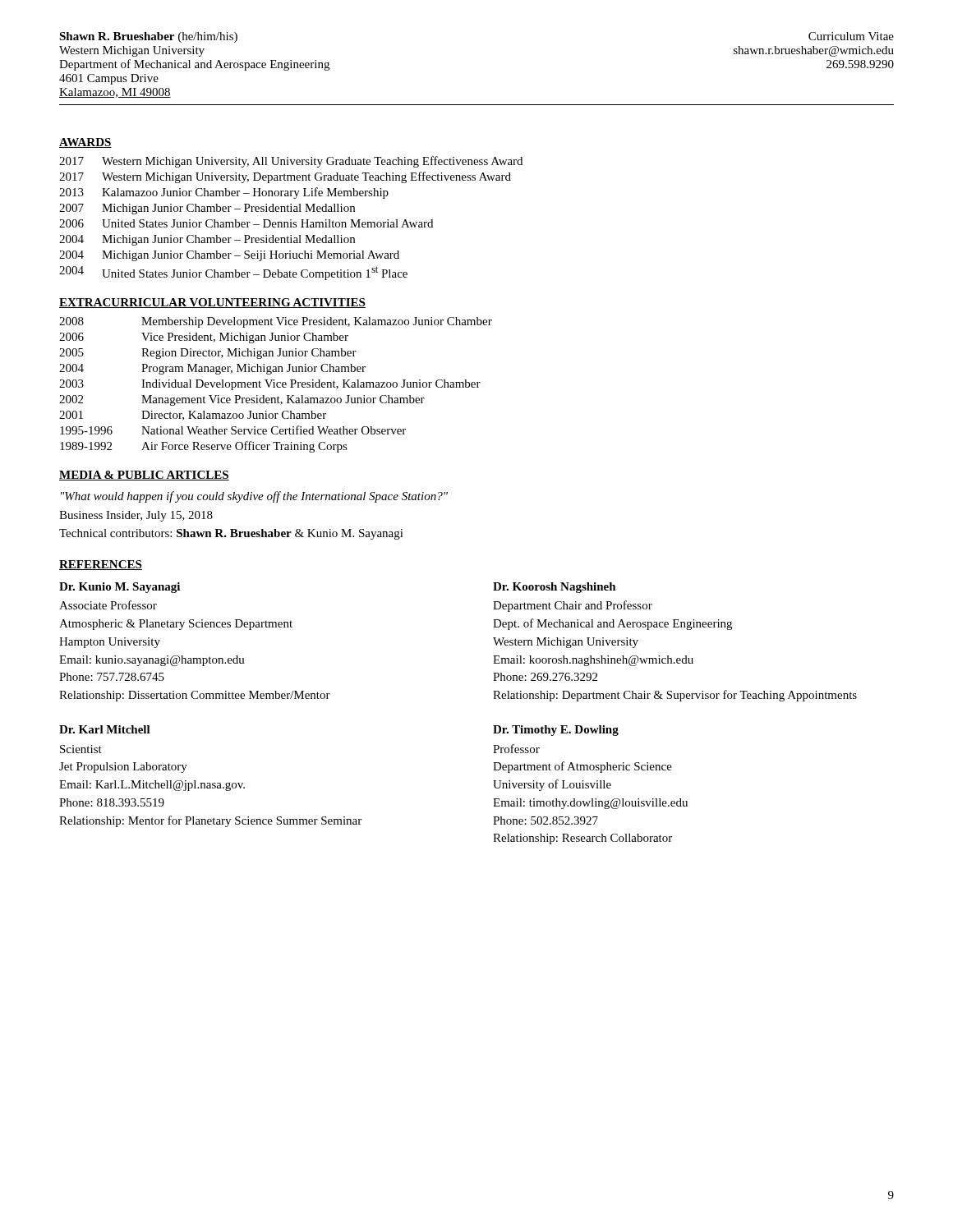Point to "MEDIA & PUBLIC ARTICLES"
This screenshot has width=953, height=1232.
(144, 475)
